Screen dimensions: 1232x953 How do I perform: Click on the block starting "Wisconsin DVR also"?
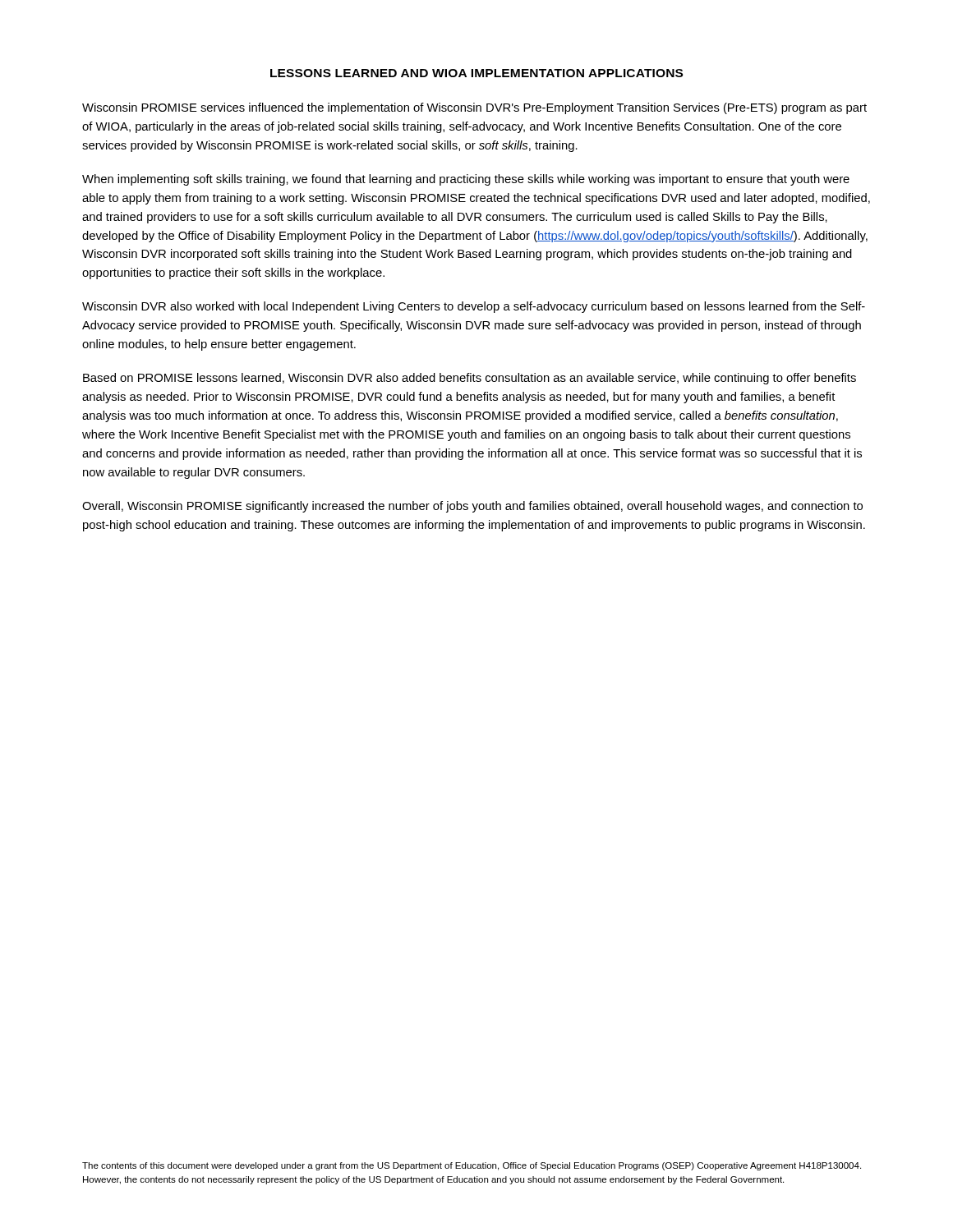474,325
